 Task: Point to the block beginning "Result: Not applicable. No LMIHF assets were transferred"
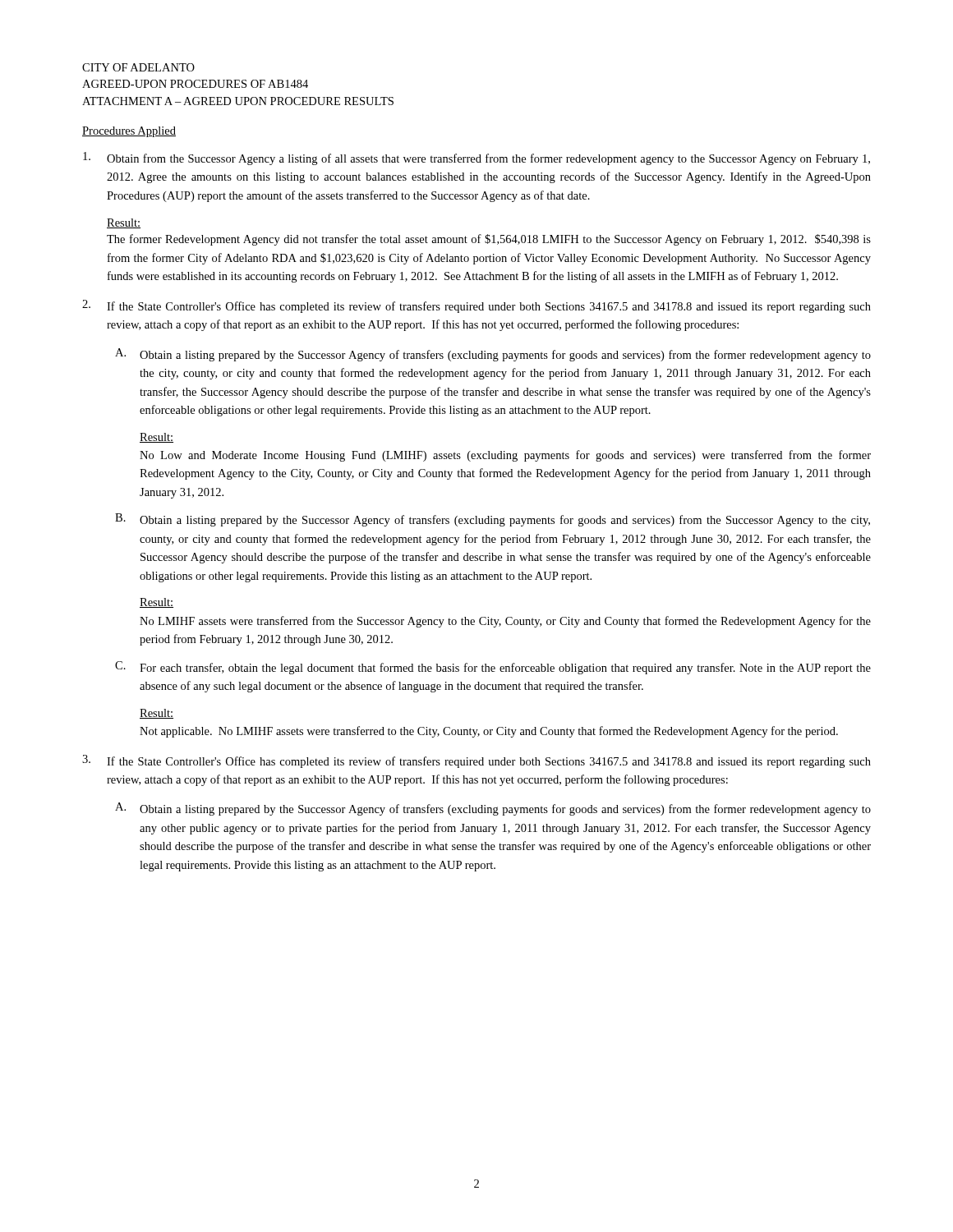(x=505, y=722)
